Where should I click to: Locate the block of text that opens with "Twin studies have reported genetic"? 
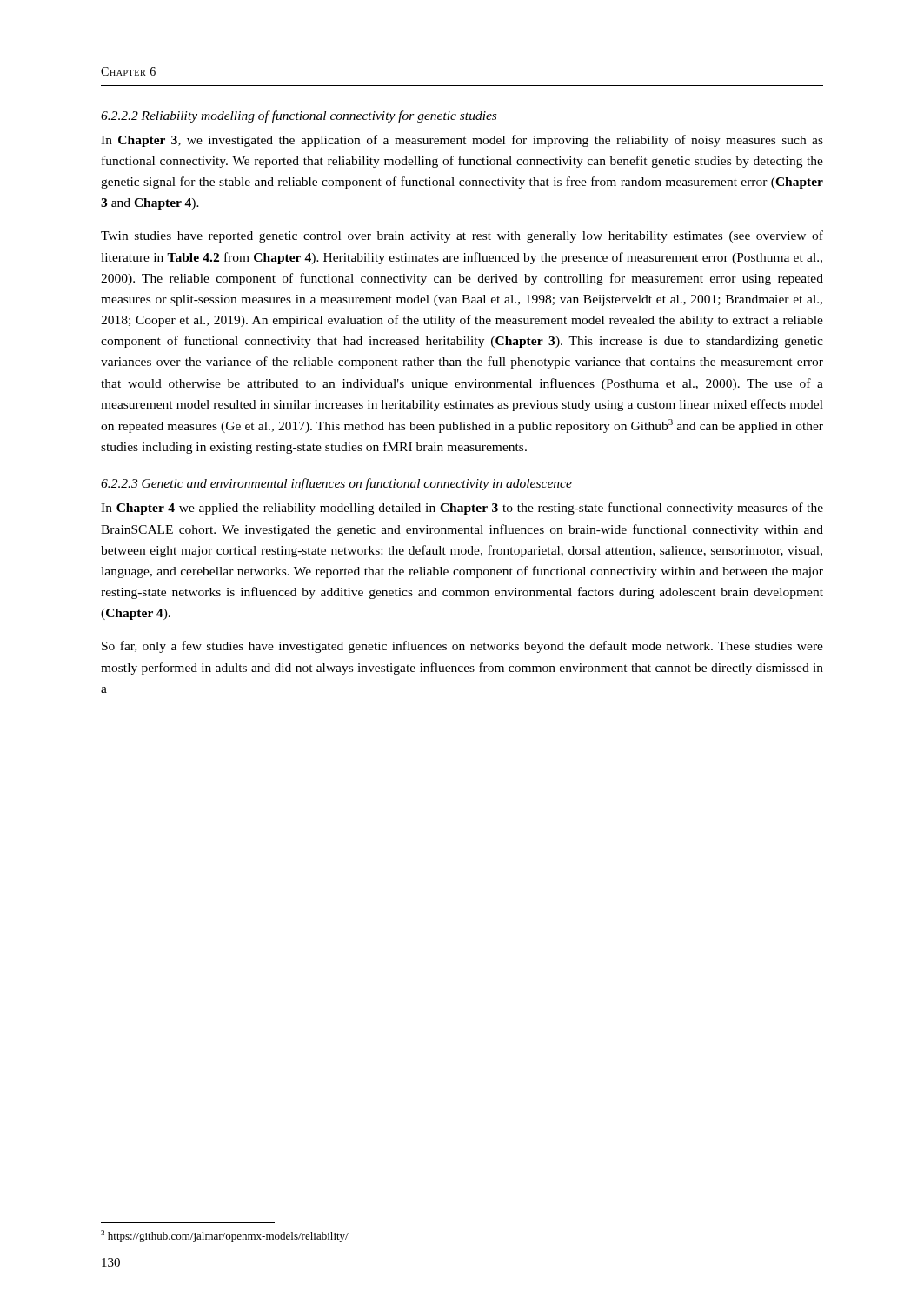[462, 341]
